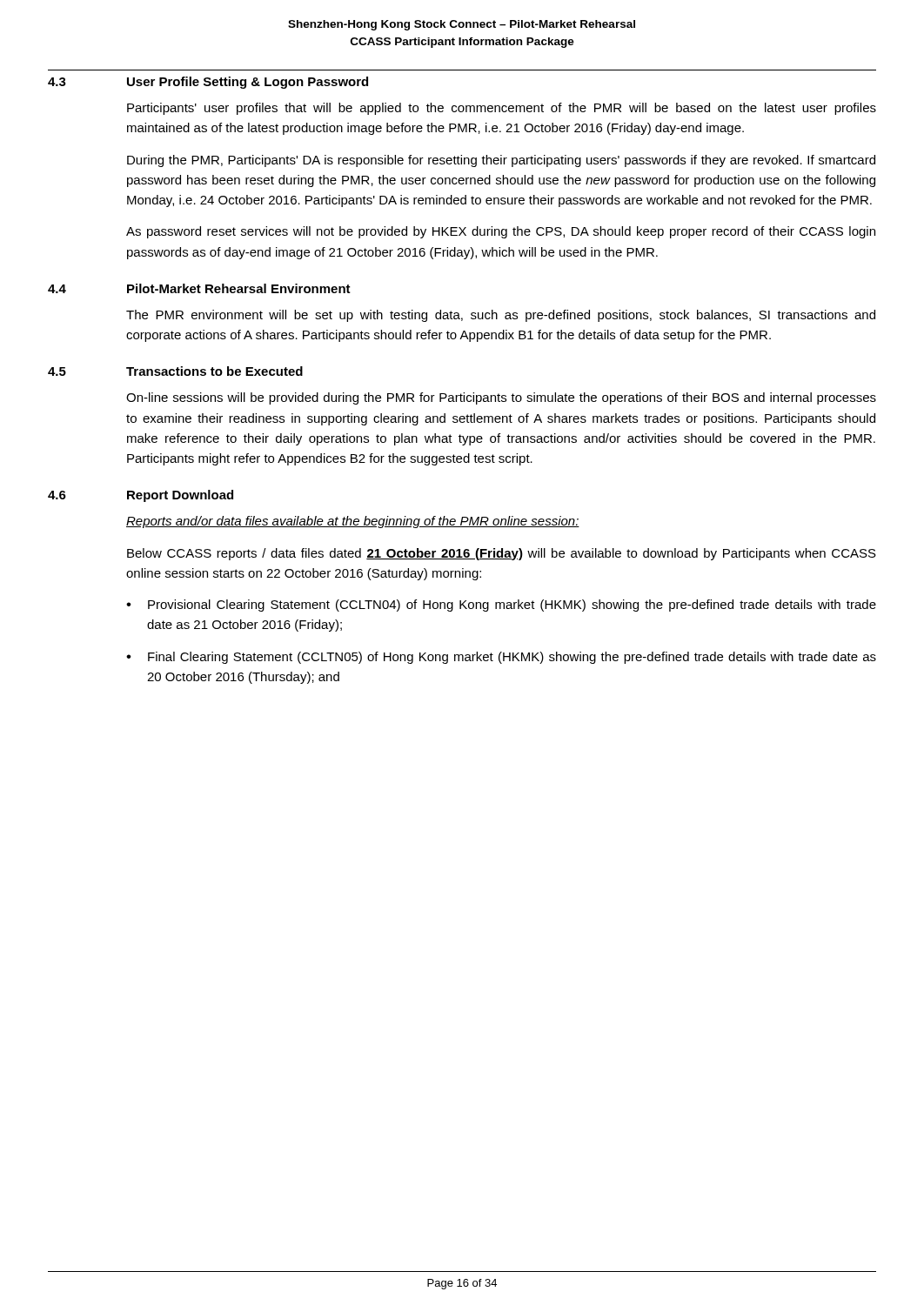This screenshot has width=924, height=1305.
Task: Locate the block of text that opens with "Below CCASS reports / data files dated 21"
Action: coord(501,563)
